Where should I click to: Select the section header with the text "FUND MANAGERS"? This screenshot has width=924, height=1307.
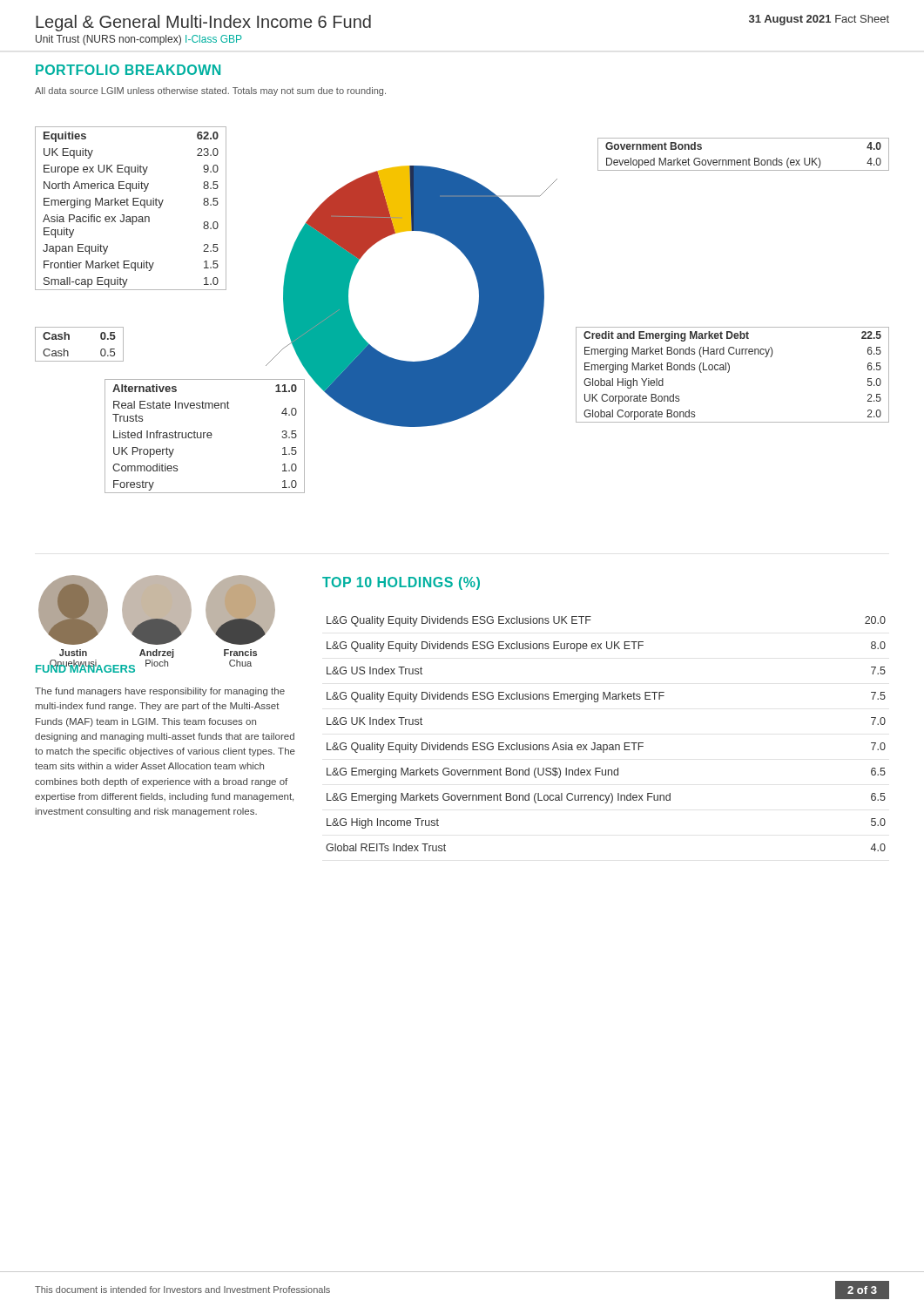pos(85,669)
